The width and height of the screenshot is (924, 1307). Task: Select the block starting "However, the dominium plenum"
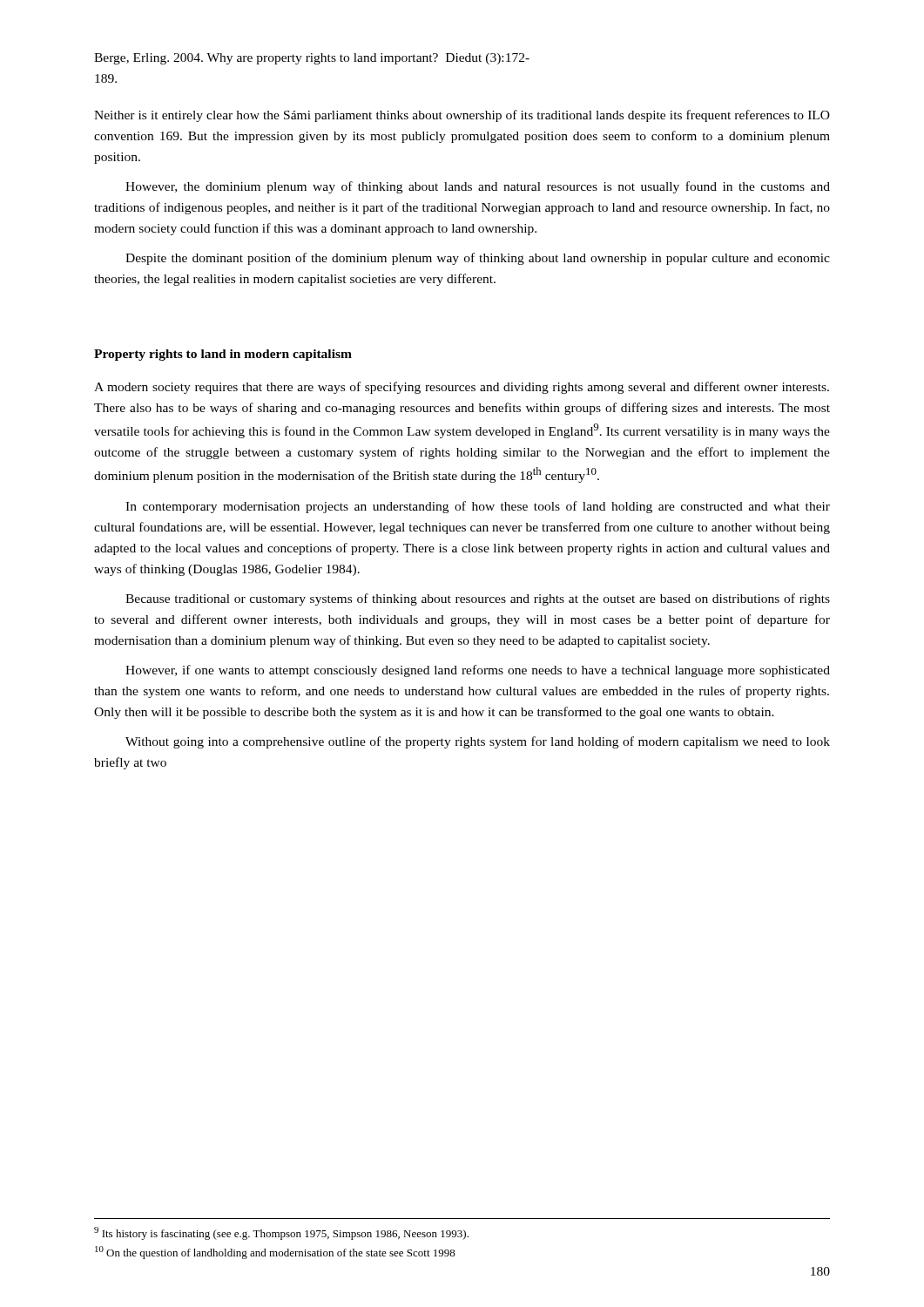(462, 207)
